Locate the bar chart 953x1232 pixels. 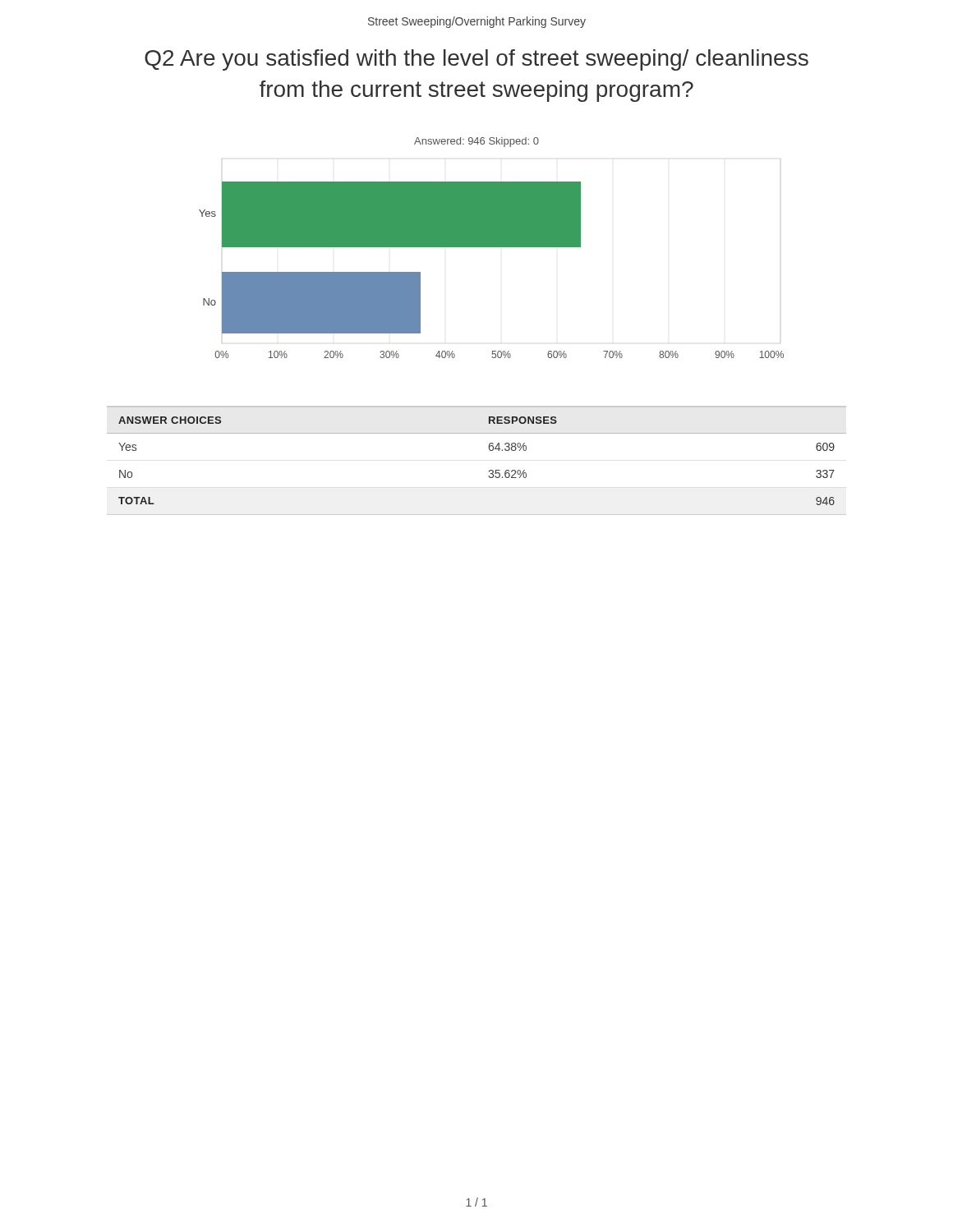[476, 258]
